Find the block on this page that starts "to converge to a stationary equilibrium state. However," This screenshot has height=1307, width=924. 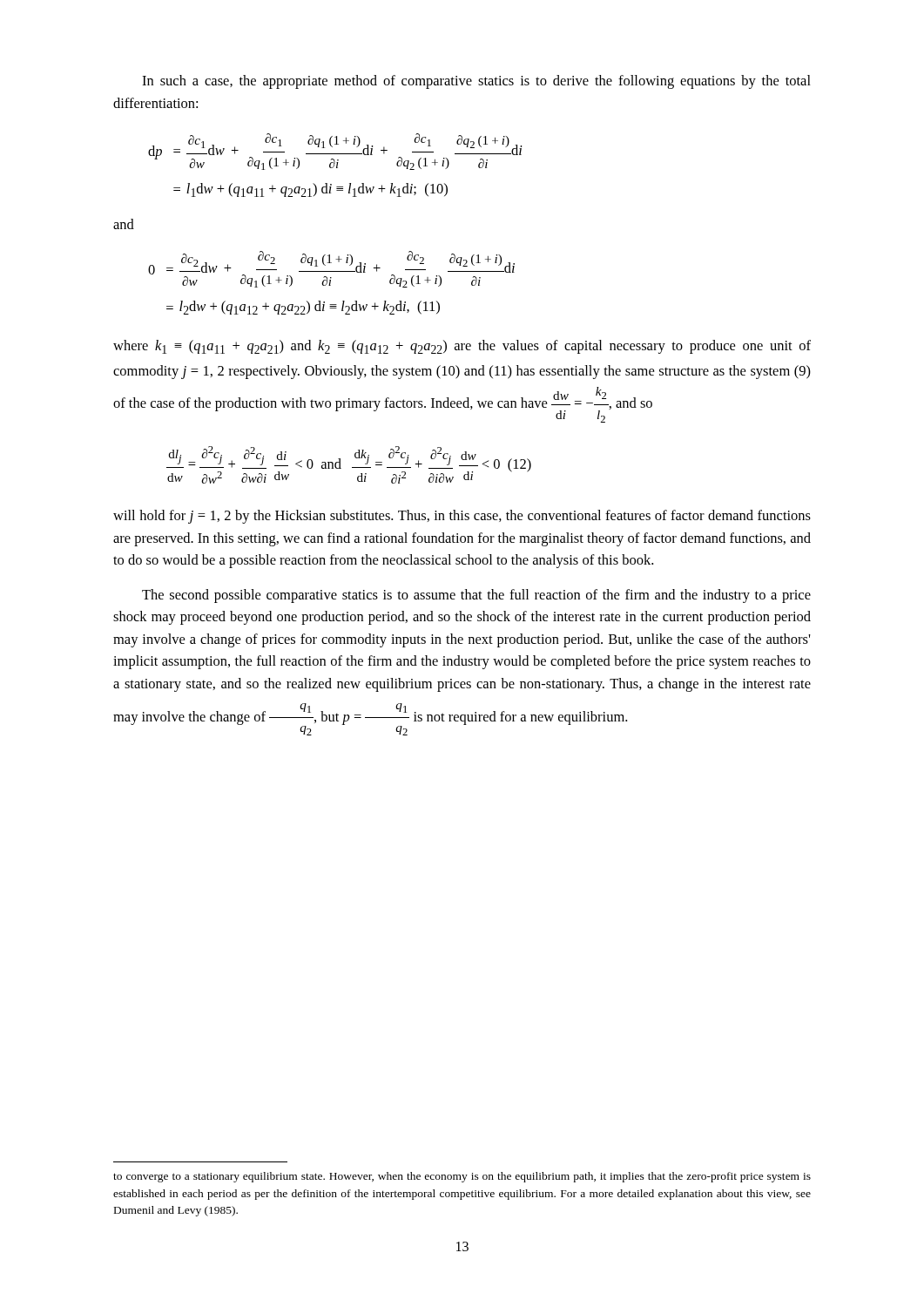(x=462, y=1190)
